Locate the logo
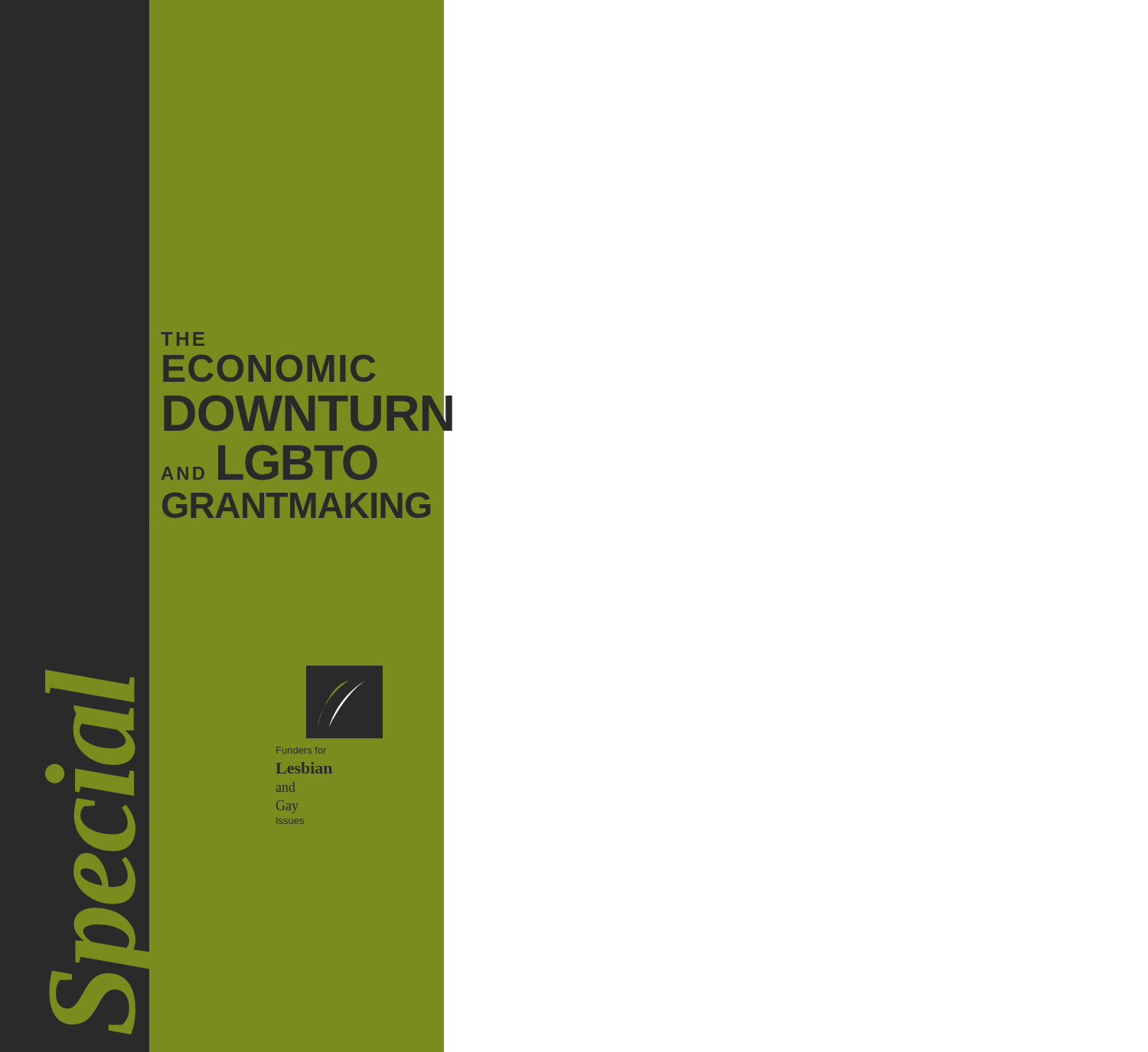 (344, 747)
